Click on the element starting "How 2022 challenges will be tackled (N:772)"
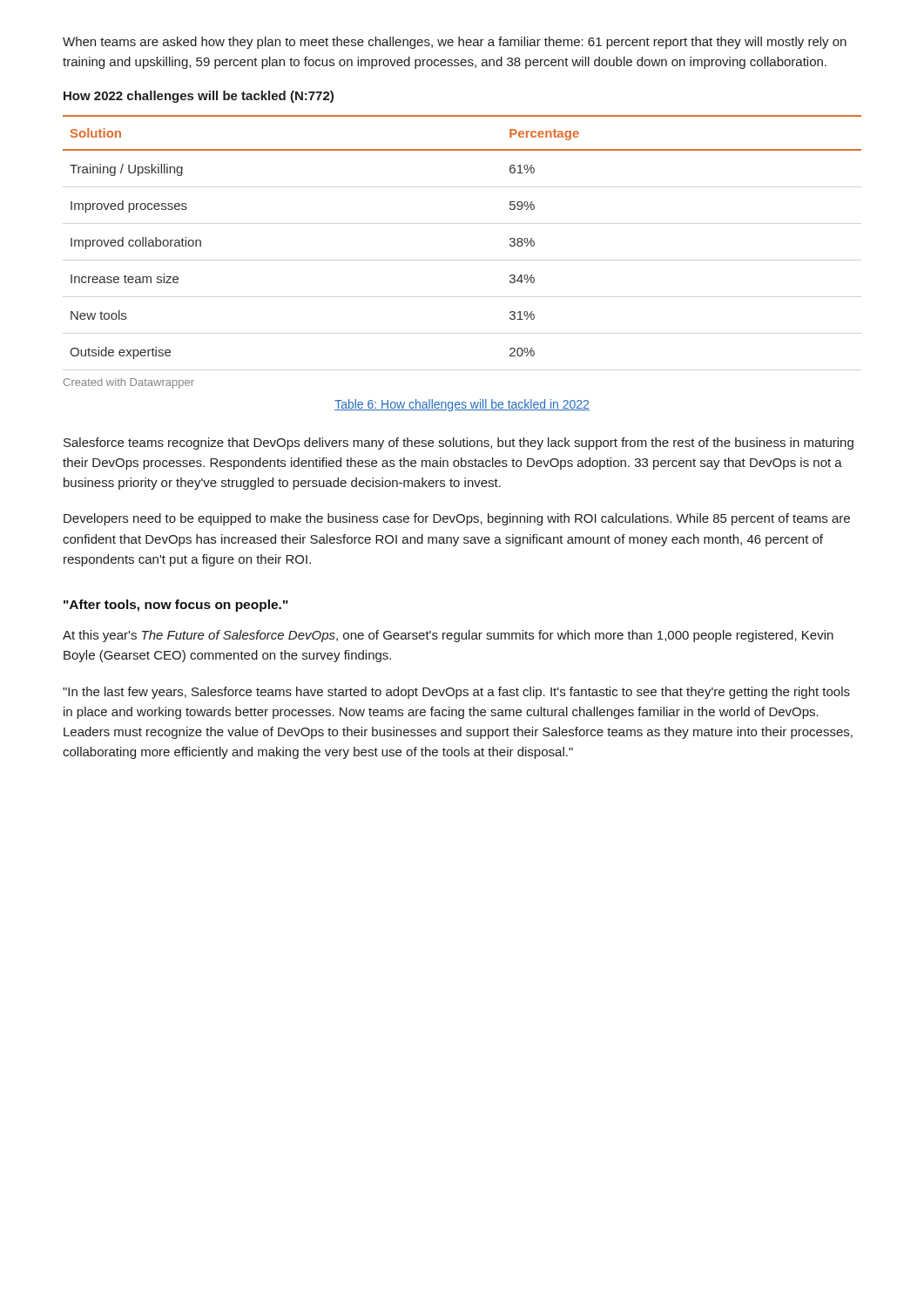Image resolution: width=924 pixels, height=1307 pixels. point(198,95)
